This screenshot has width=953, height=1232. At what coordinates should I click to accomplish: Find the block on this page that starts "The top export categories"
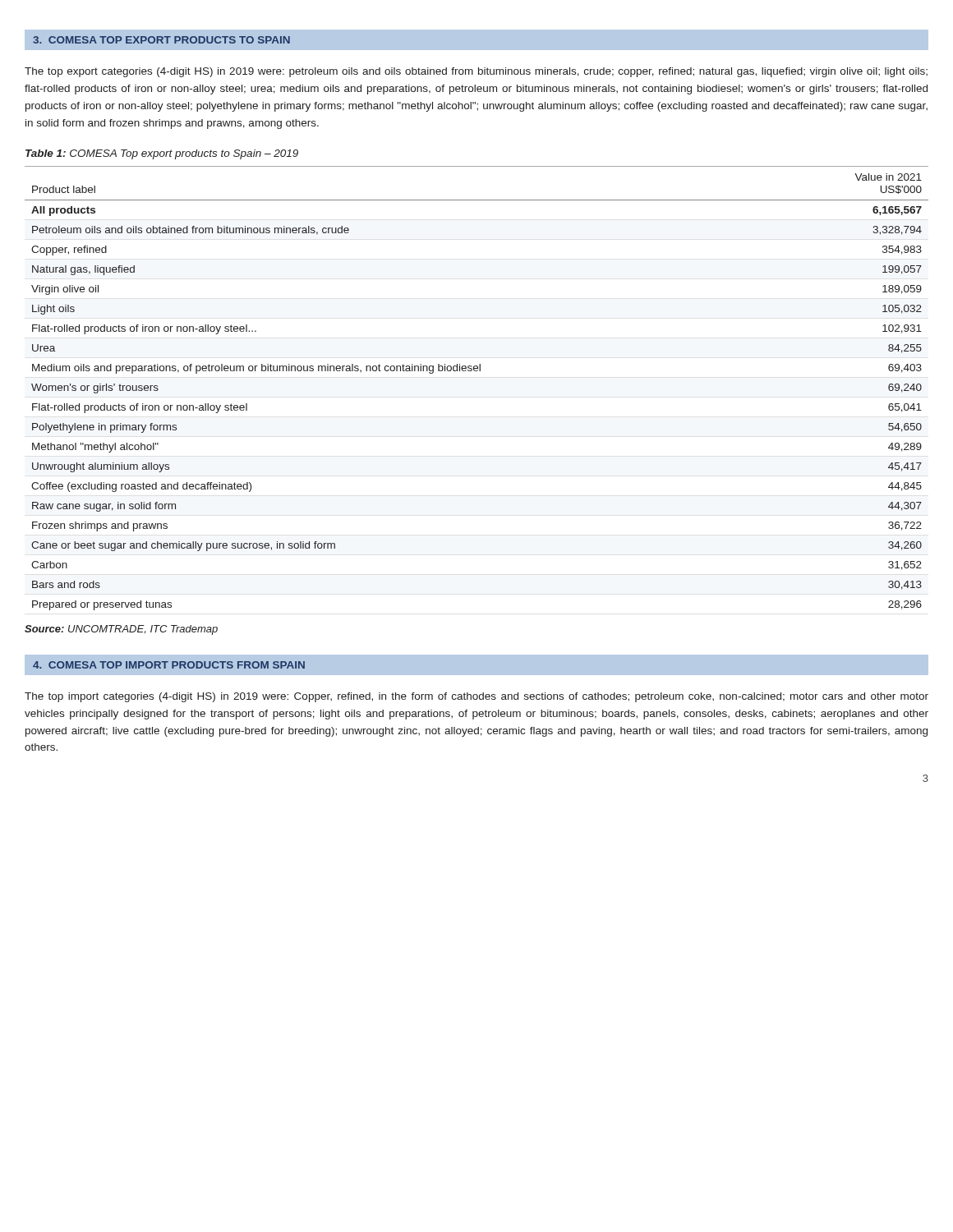pyautogui.click(x=476, y=97)
